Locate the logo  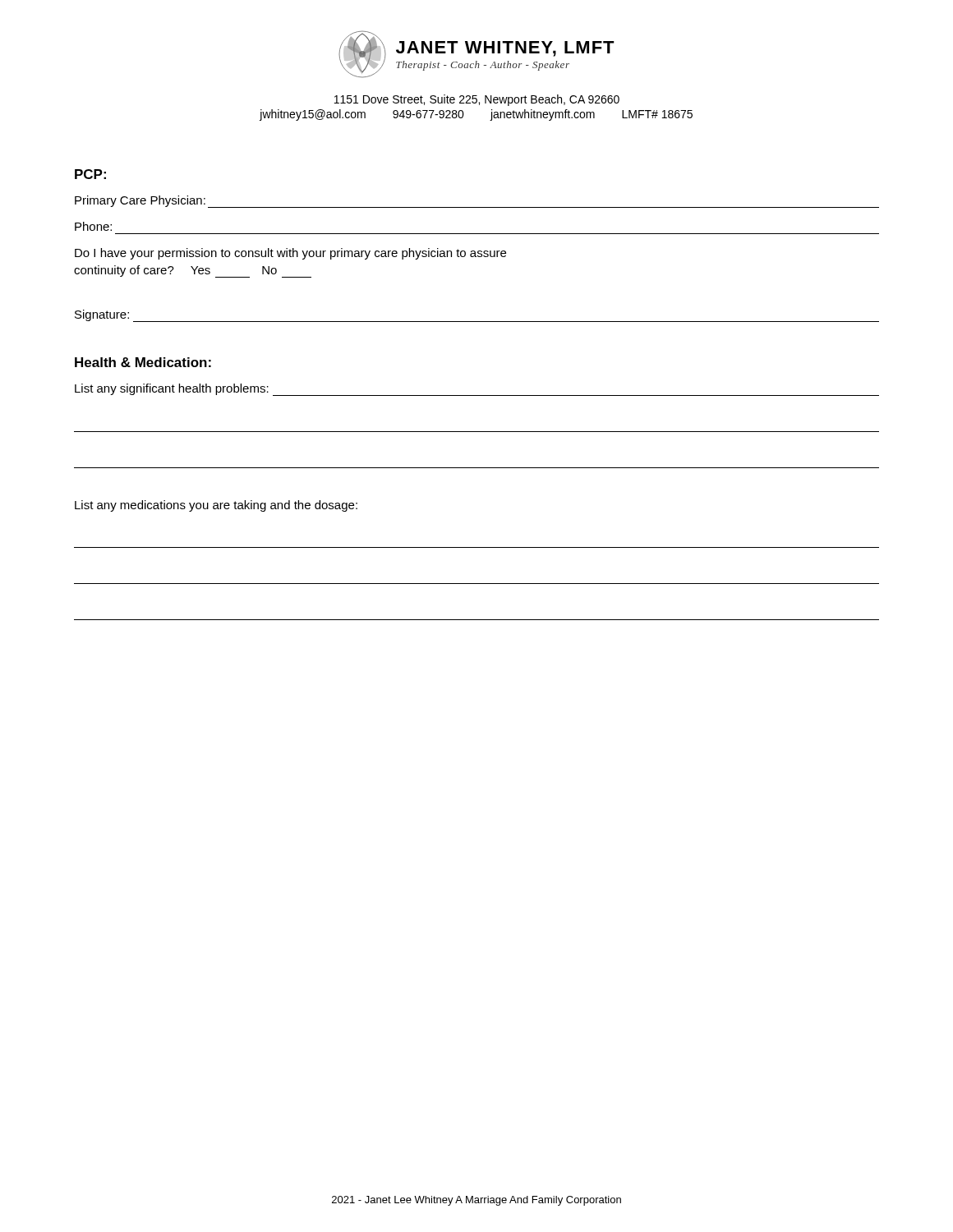click(476, 43)
